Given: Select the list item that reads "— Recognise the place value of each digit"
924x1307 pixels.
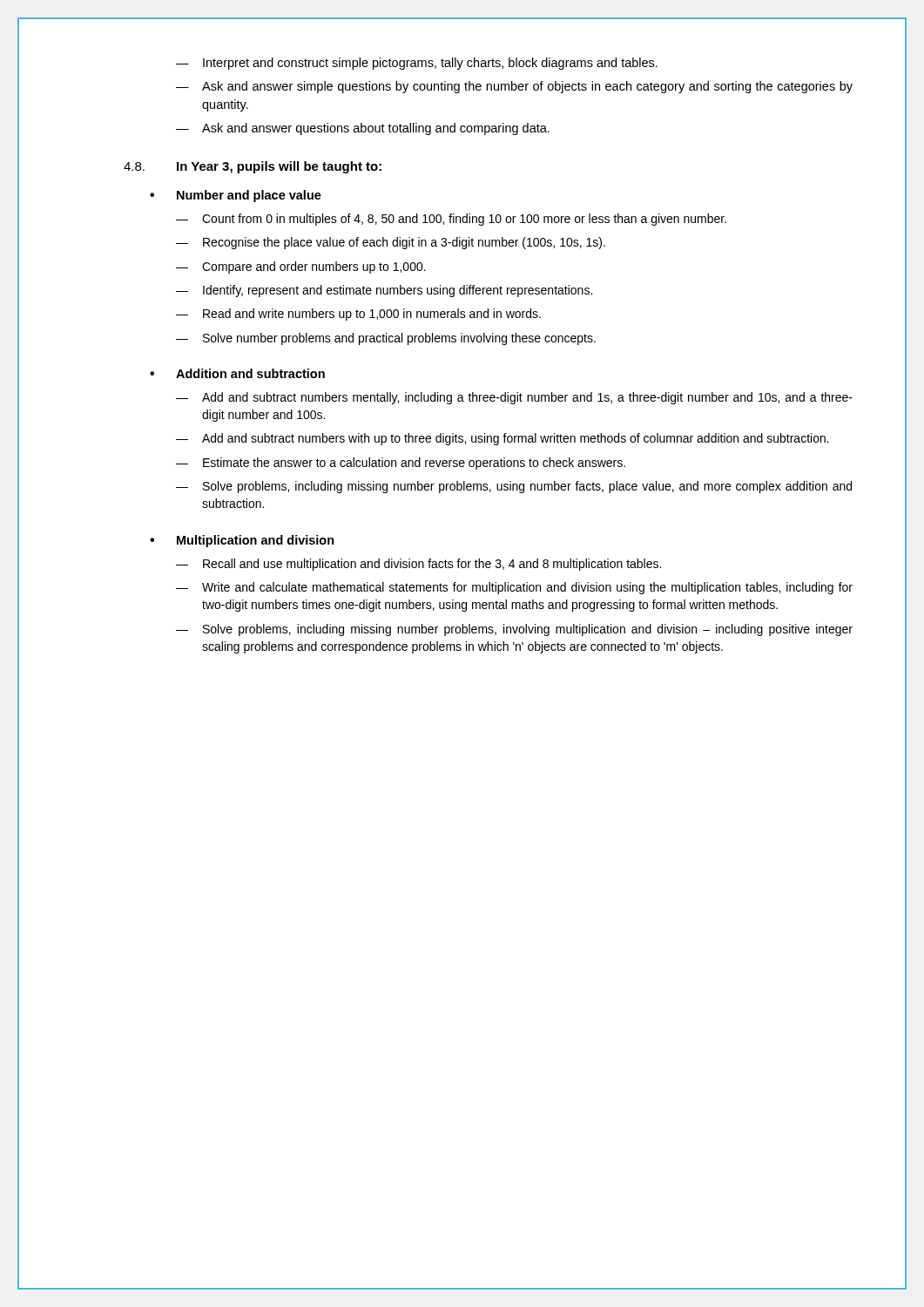Looking at the screenshot, I should click(514, 243).
